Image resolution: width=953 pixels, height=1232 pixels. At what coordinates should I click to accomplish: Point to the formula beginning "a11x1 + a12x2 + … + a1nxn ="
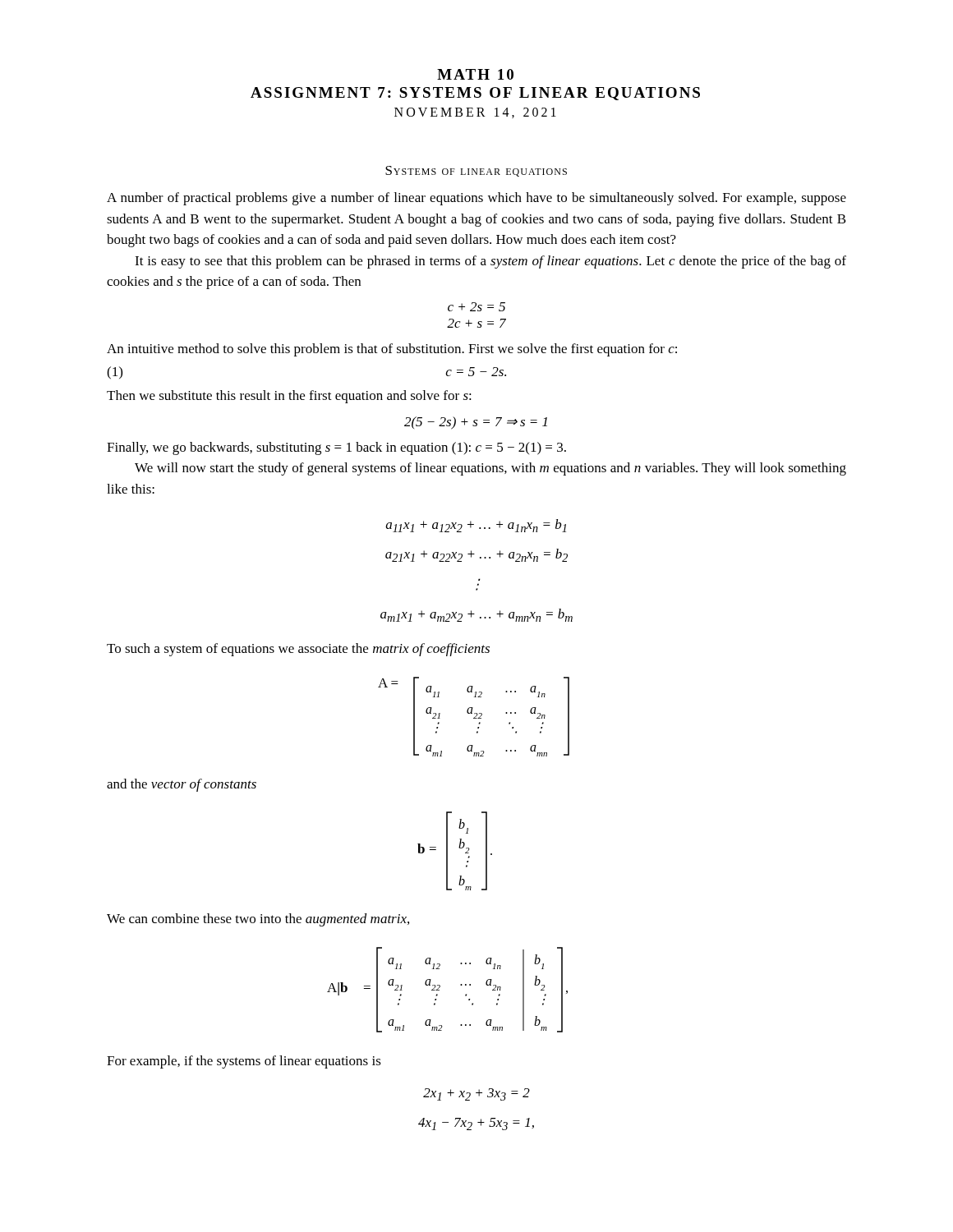tap(476, 571)
